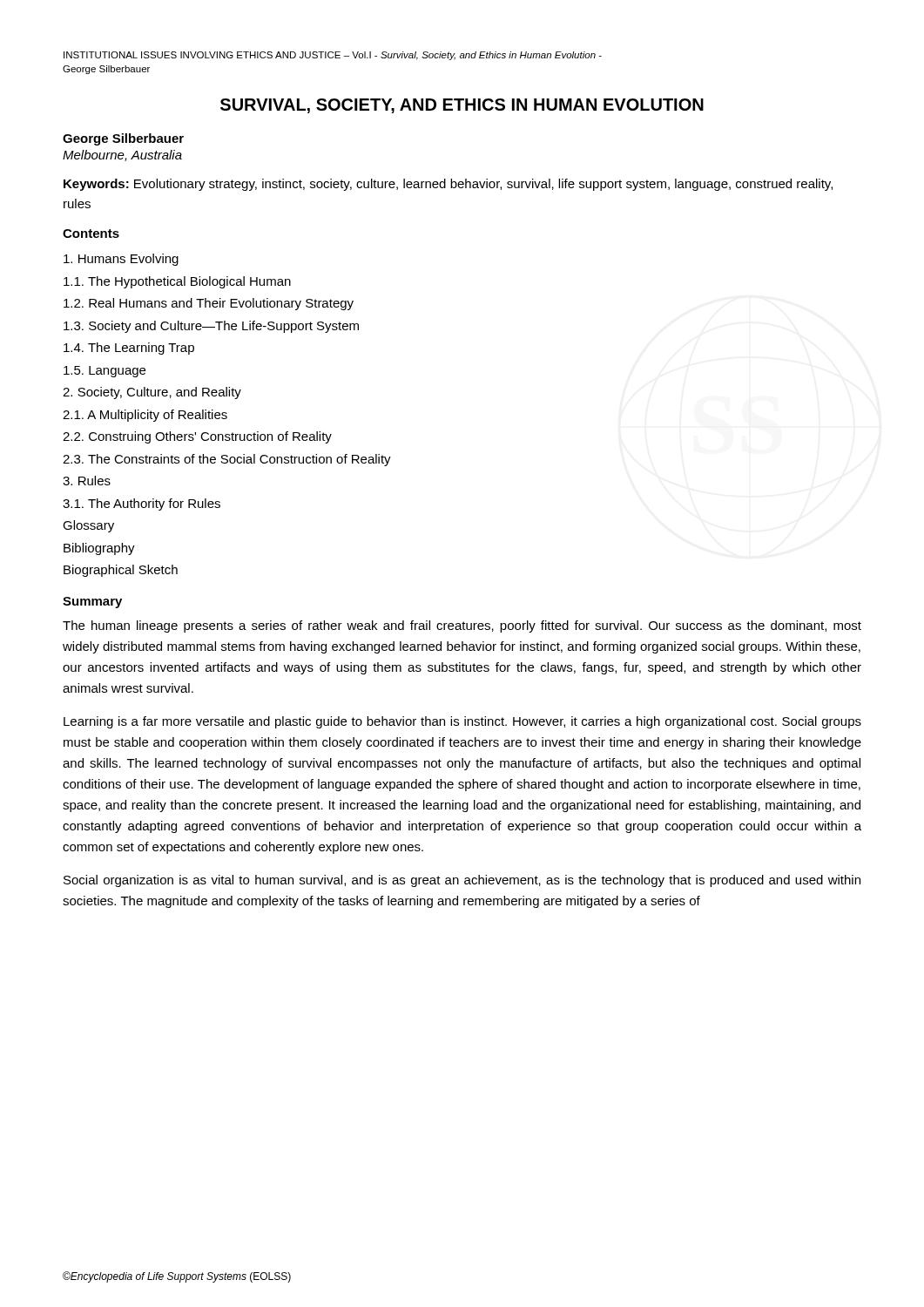Where does it say "3. Rules"?
The image size is (924, 1307).
click(x=87, y=481)
